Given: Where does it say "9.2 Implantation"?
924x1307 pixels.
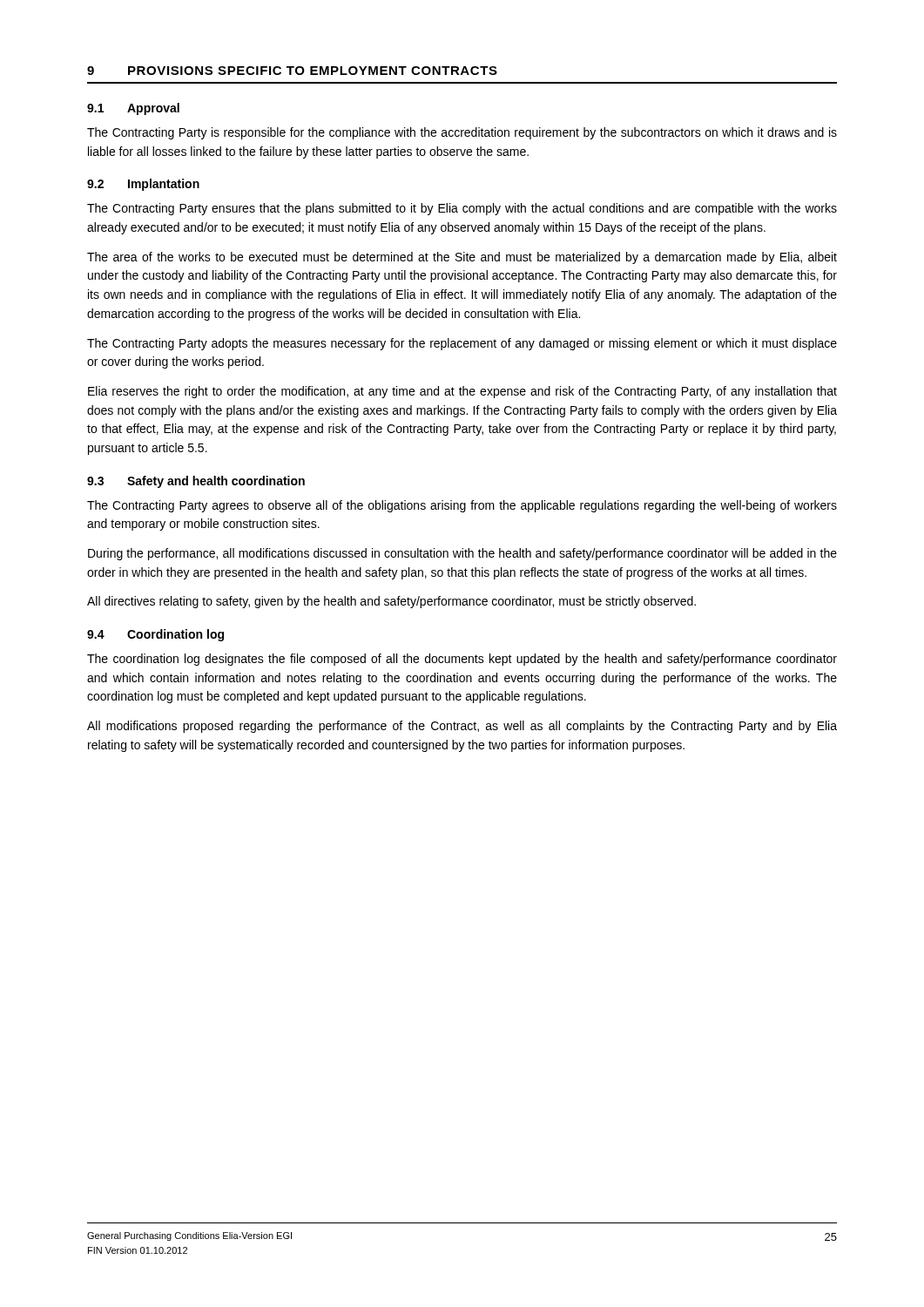Looking at the screenshot, I should point(143,184).
